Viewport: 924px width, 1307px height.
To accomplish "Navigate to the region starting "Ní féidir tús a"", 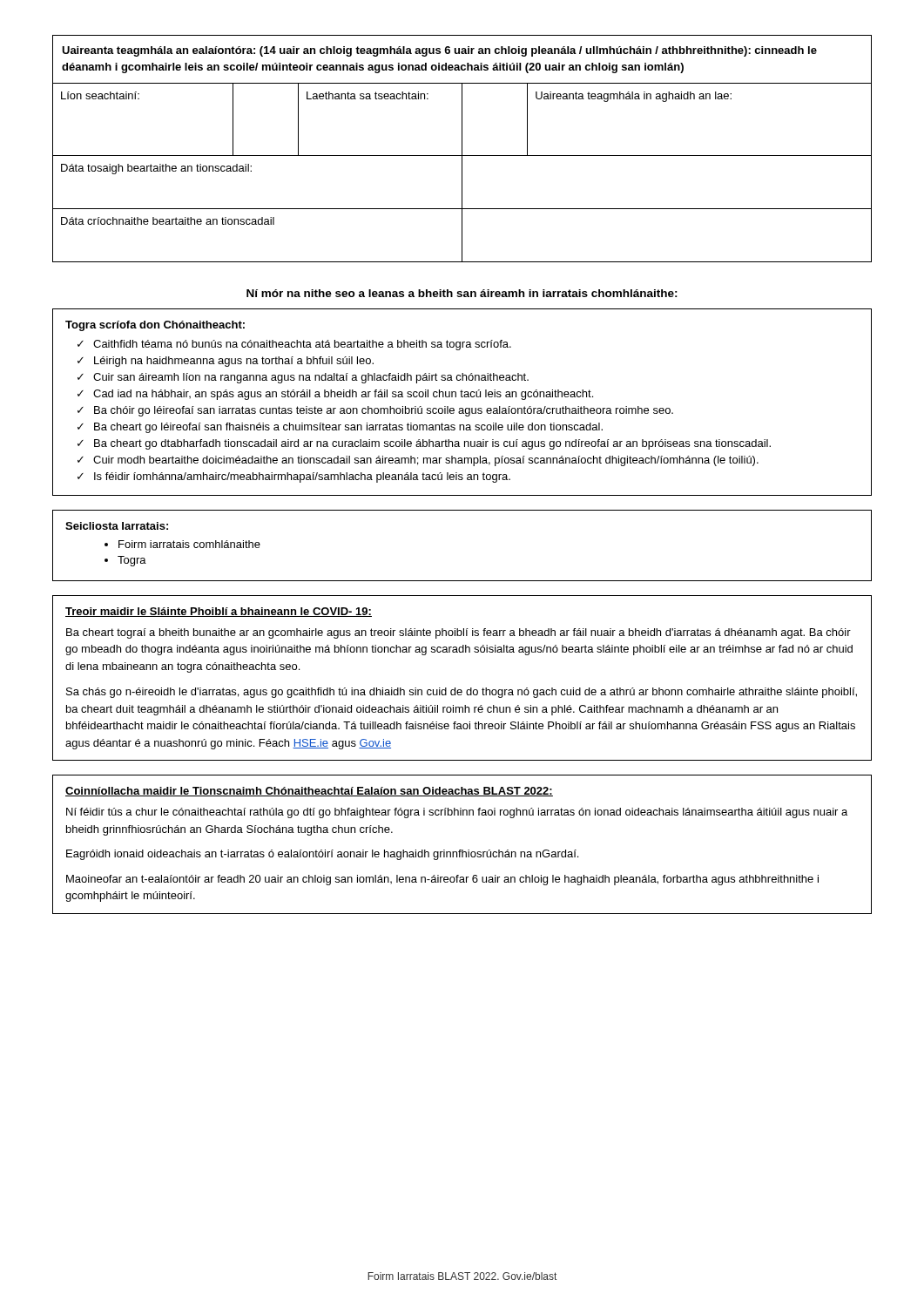I will click(x=456, y=820).
